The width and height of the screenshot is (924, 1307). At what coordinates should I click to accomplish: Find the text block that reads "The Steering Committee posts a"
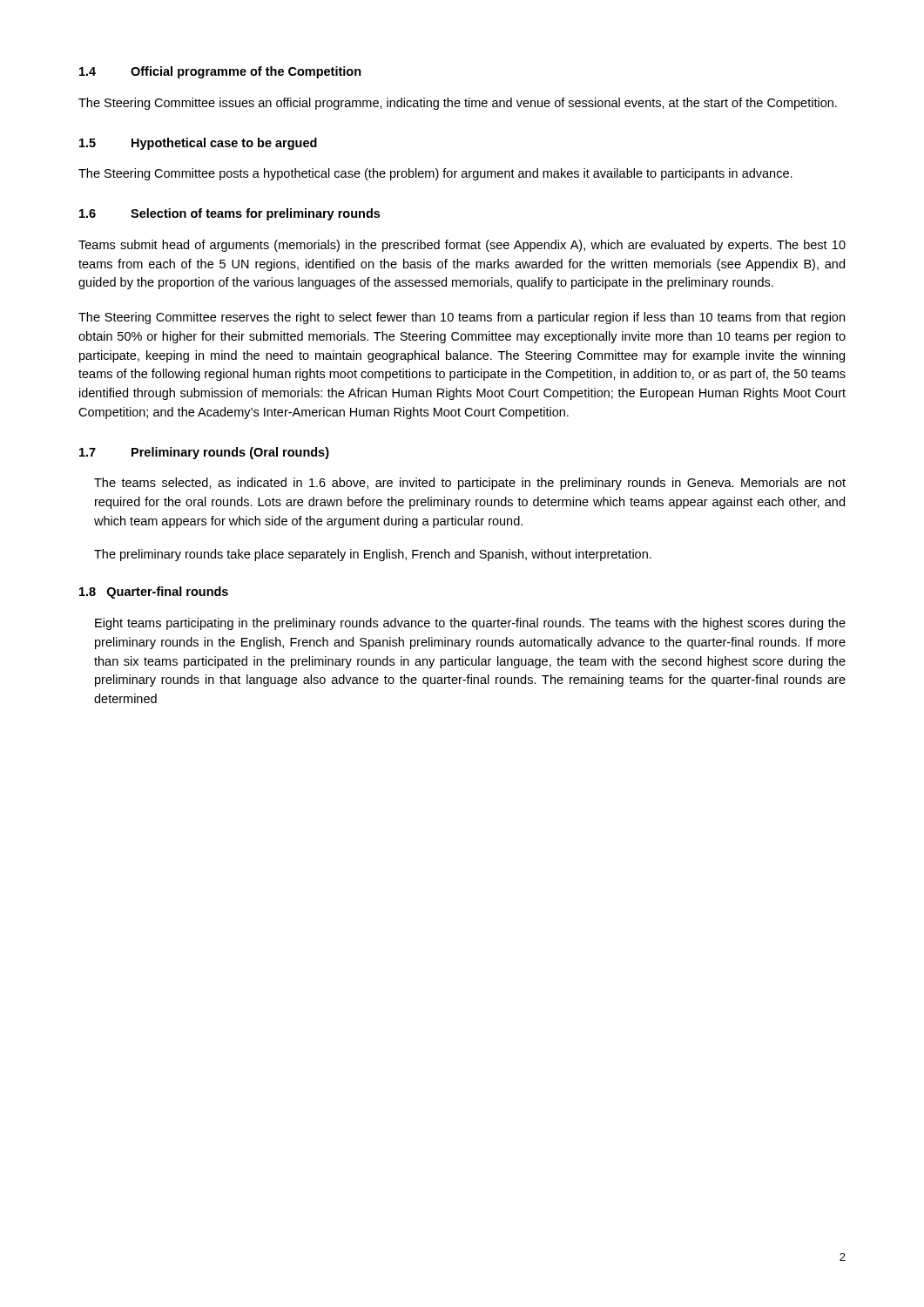pyautogui.click(x=436, y=174)
